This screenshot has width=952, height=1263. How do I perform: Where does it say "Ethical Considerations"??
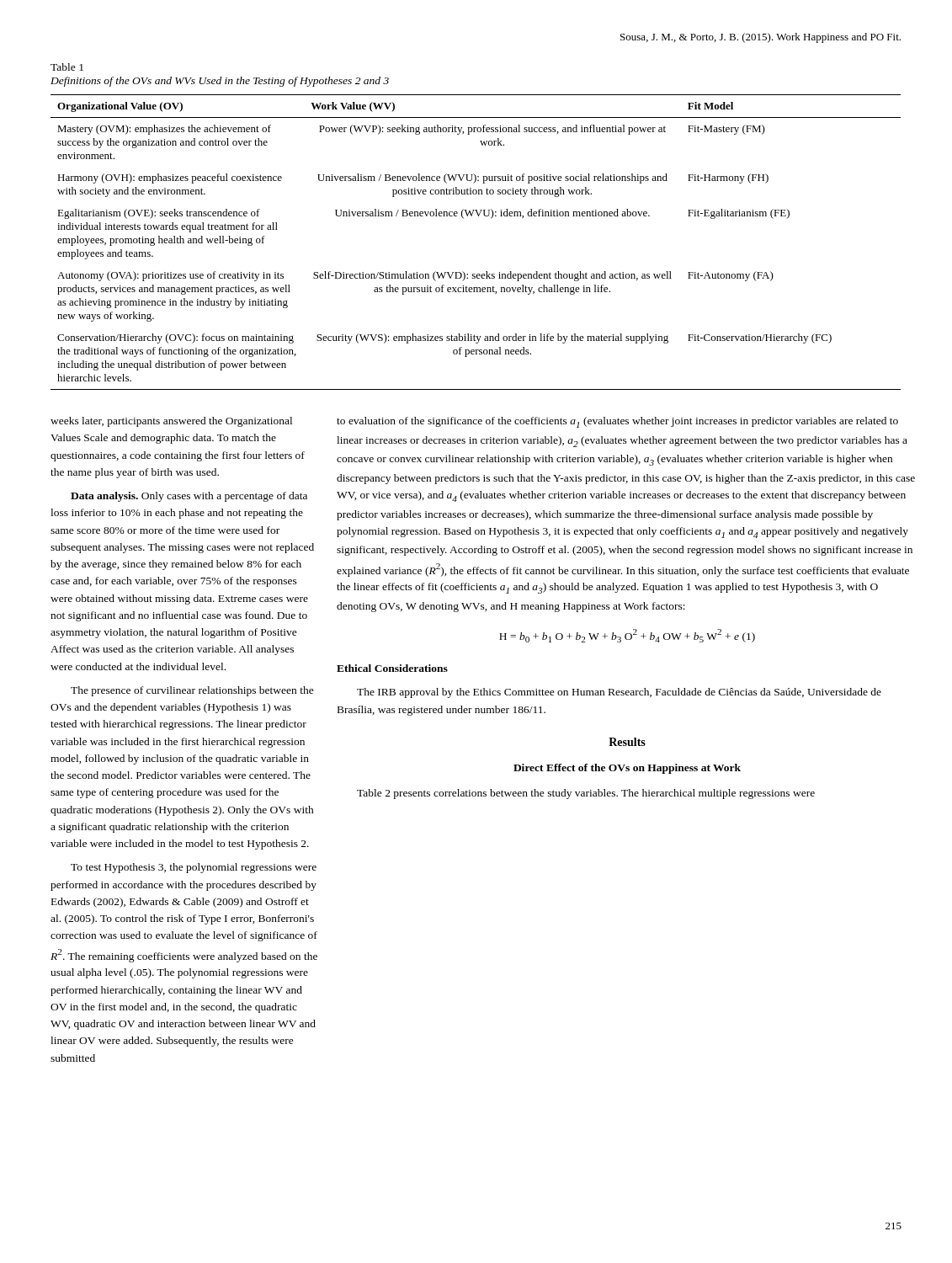392,668
